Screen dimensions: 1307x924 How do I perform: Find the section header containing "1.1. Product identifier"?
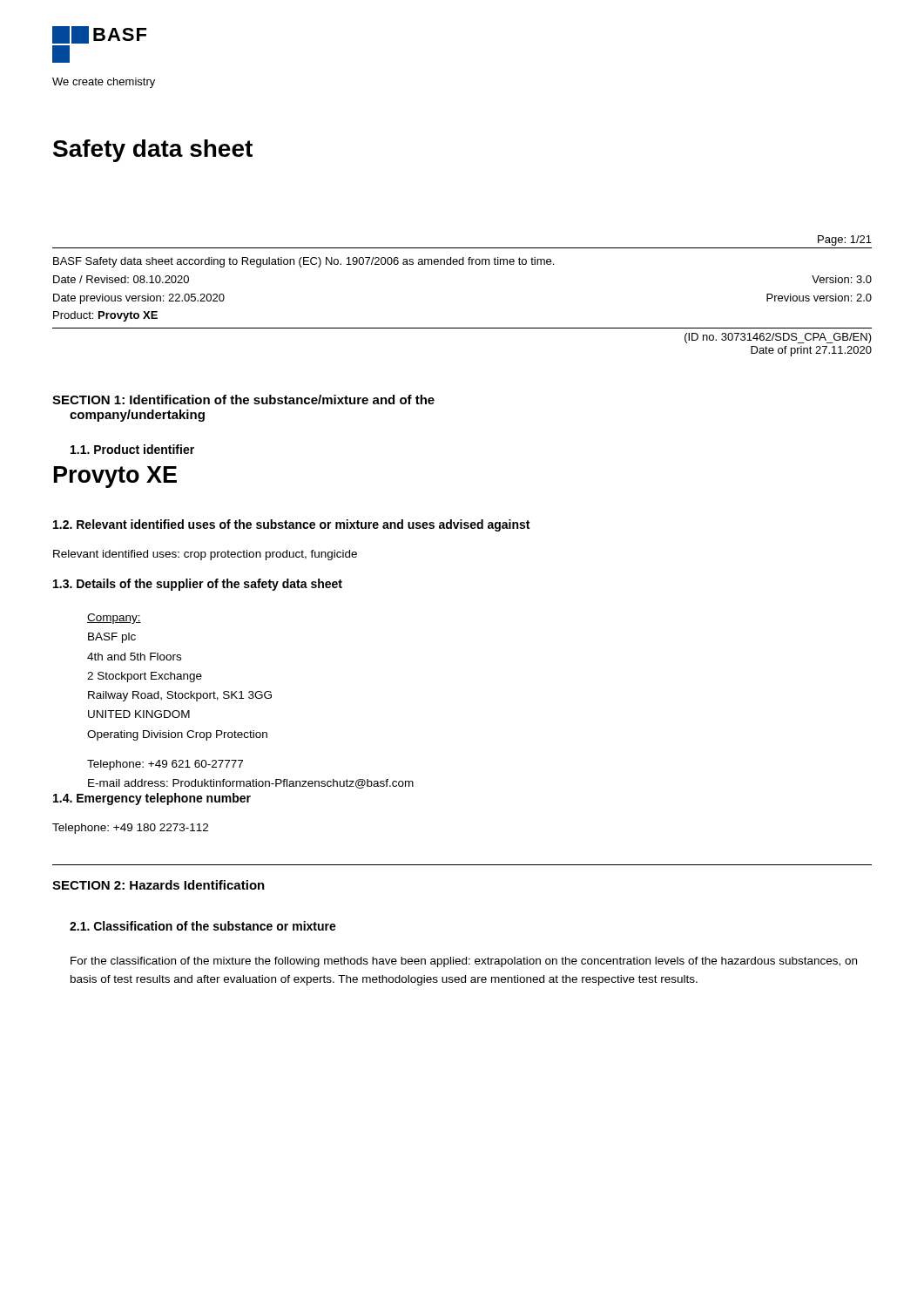click(132, 449)
